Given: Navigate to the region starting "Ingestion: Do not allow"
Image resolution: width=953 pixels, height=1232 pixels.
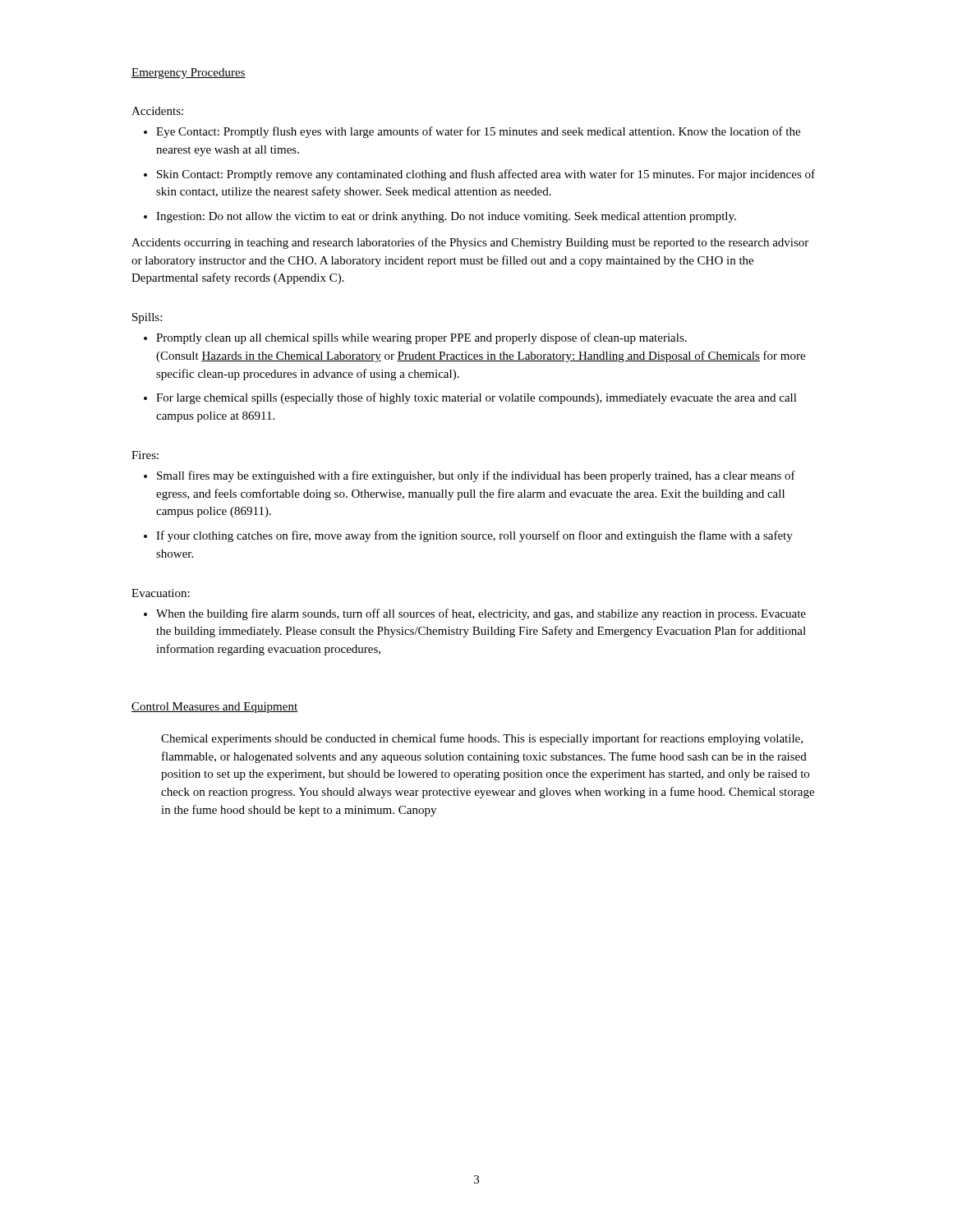Looking at the screenshot, I should point(446,216).
